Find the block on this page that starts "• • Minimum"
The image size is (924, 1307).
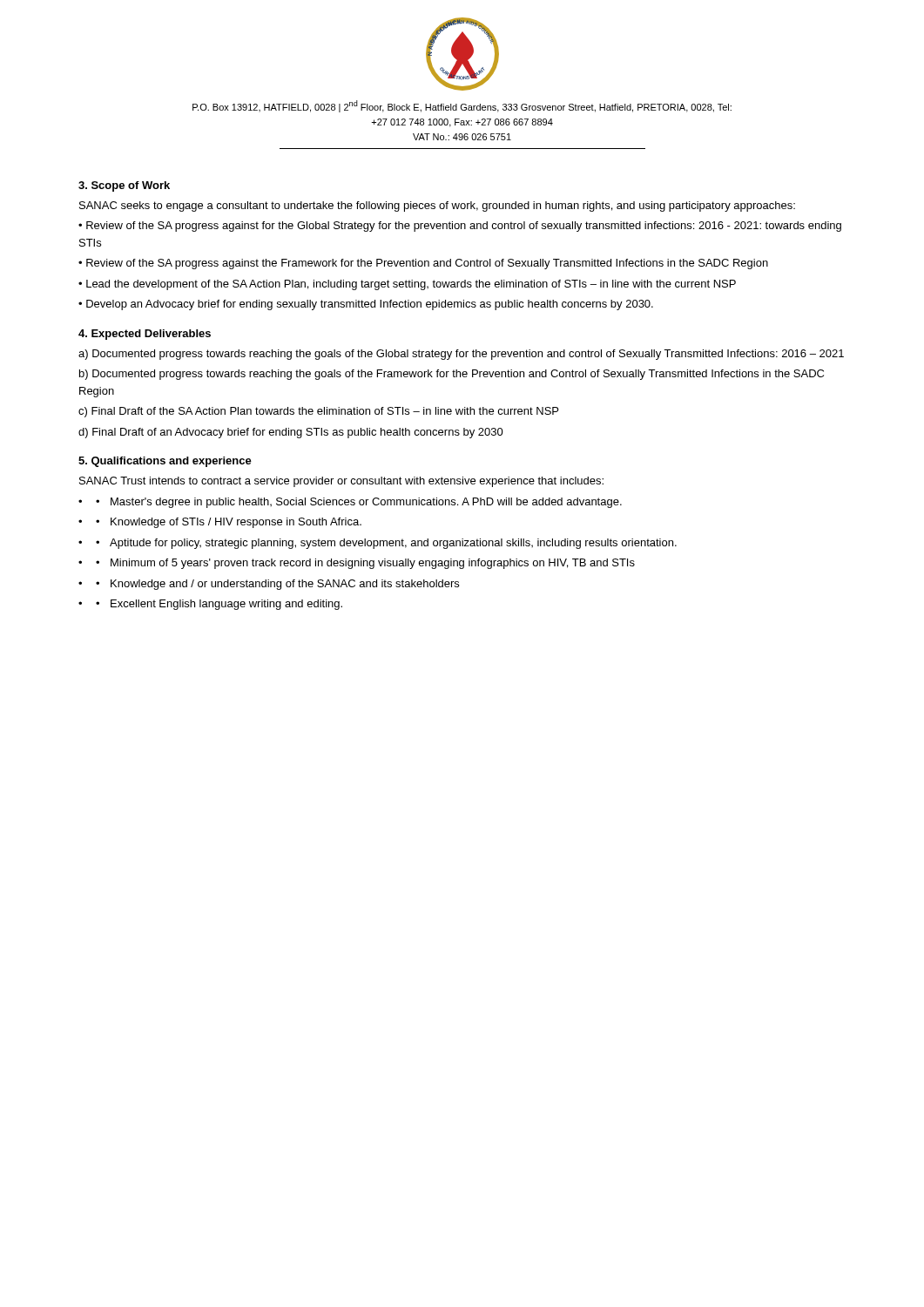point(357,563)
